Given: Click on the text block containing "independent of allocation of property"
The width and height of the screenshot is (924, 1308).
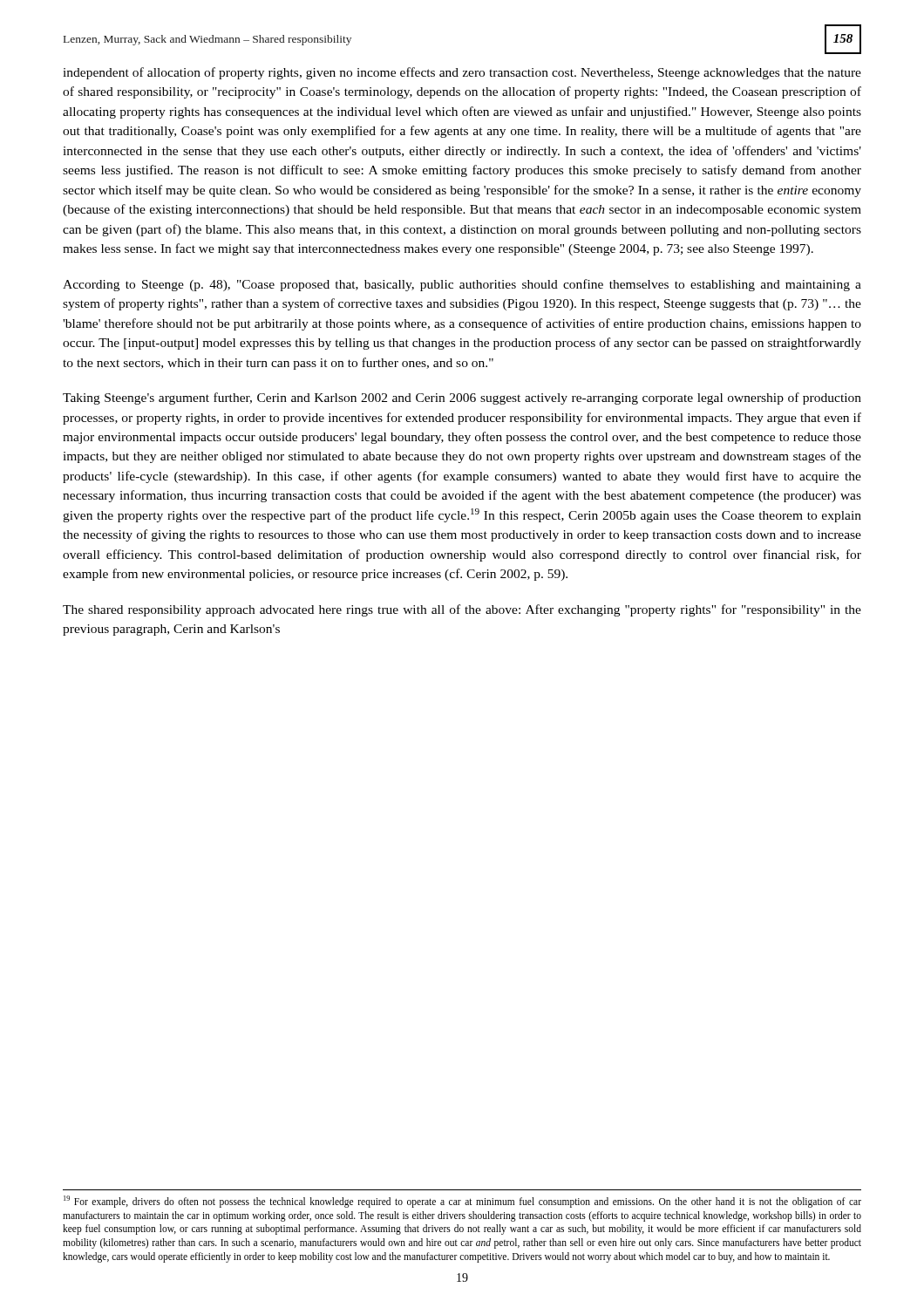Looking at the screenshot, I should (x=462, y=160).
